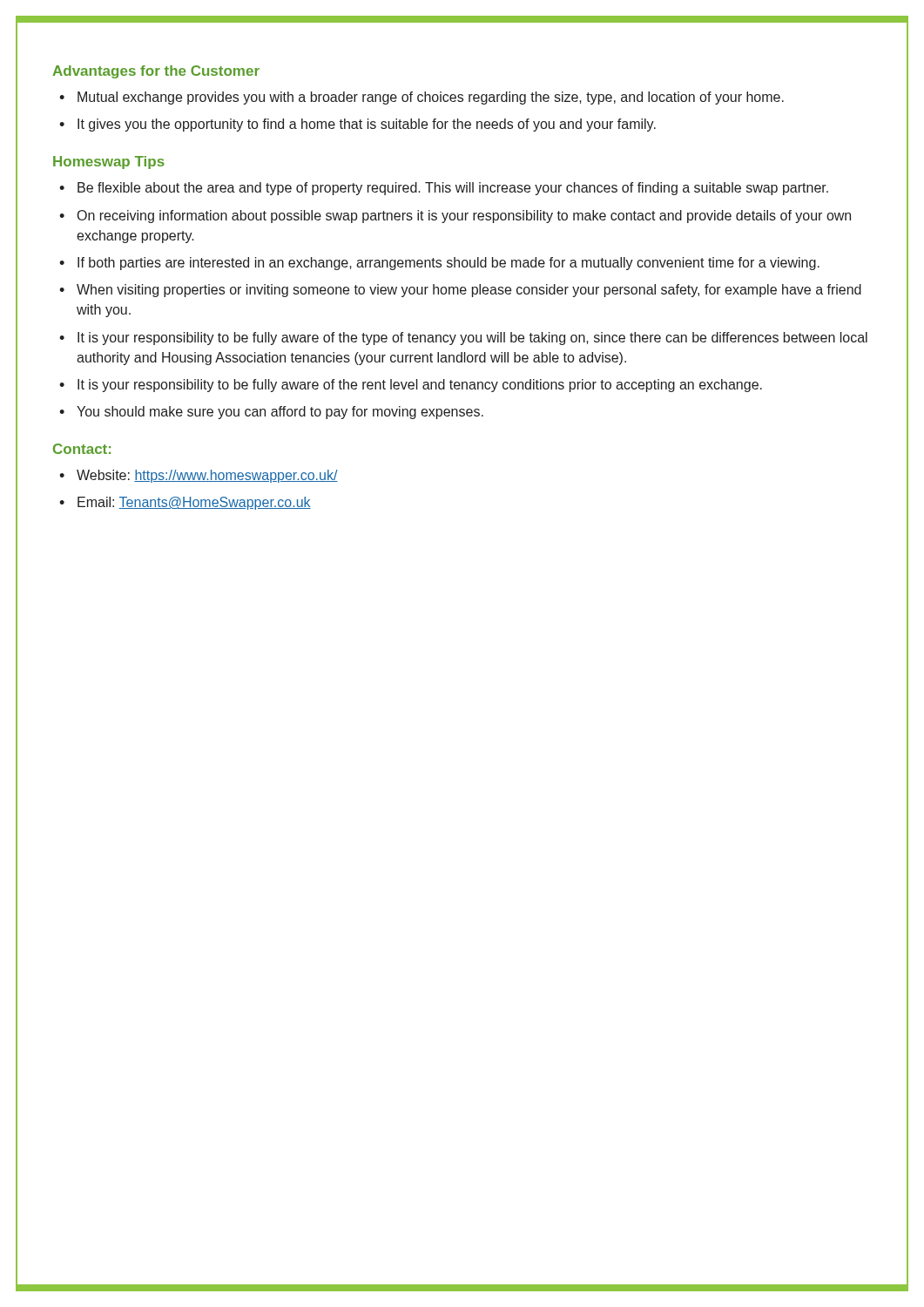Find the text starting "It gives you"
The image size is (924, 1307).
[462, 124]
